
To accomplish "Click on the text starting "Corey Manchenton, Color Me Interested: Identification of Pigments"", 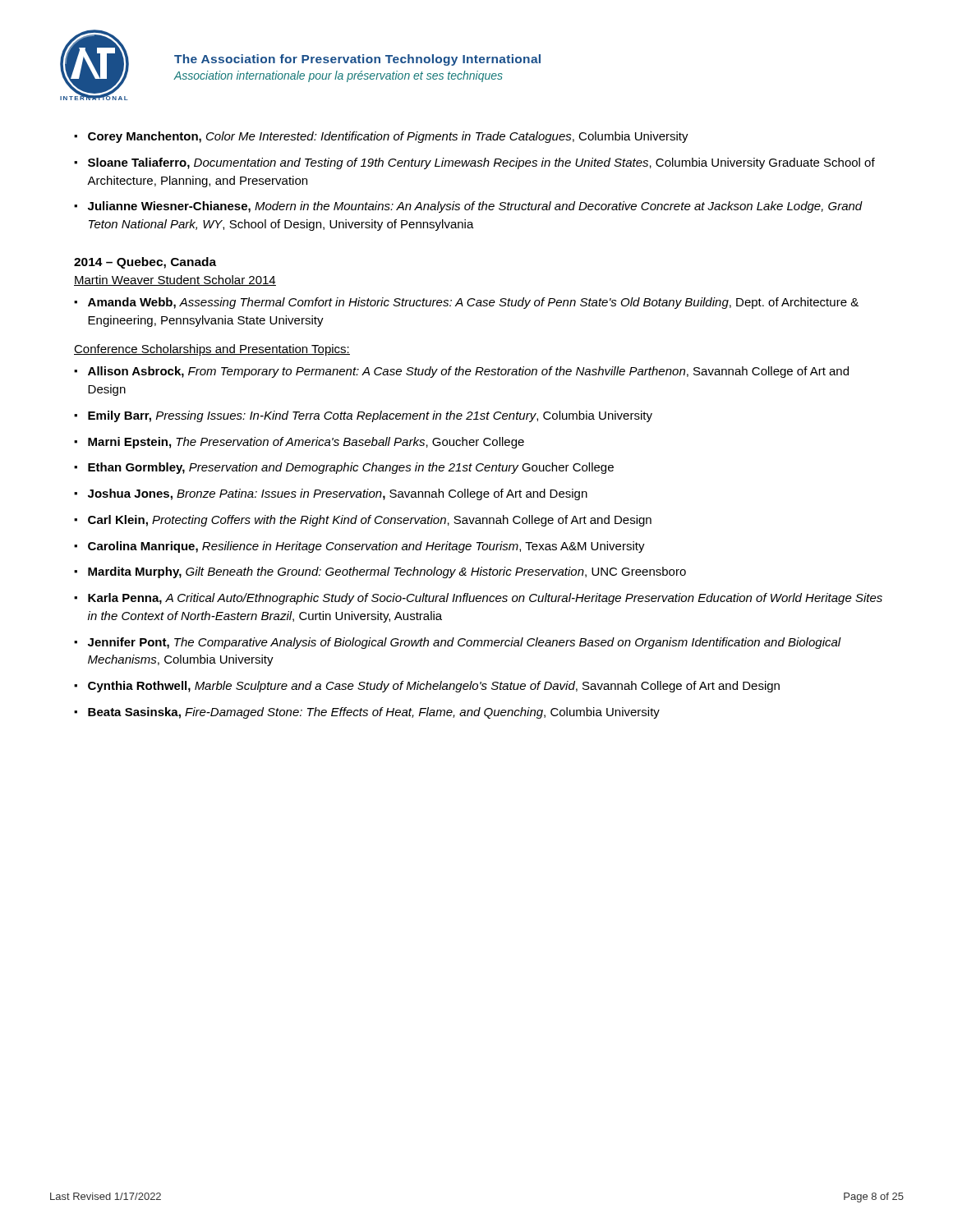I will coord(388,136).
